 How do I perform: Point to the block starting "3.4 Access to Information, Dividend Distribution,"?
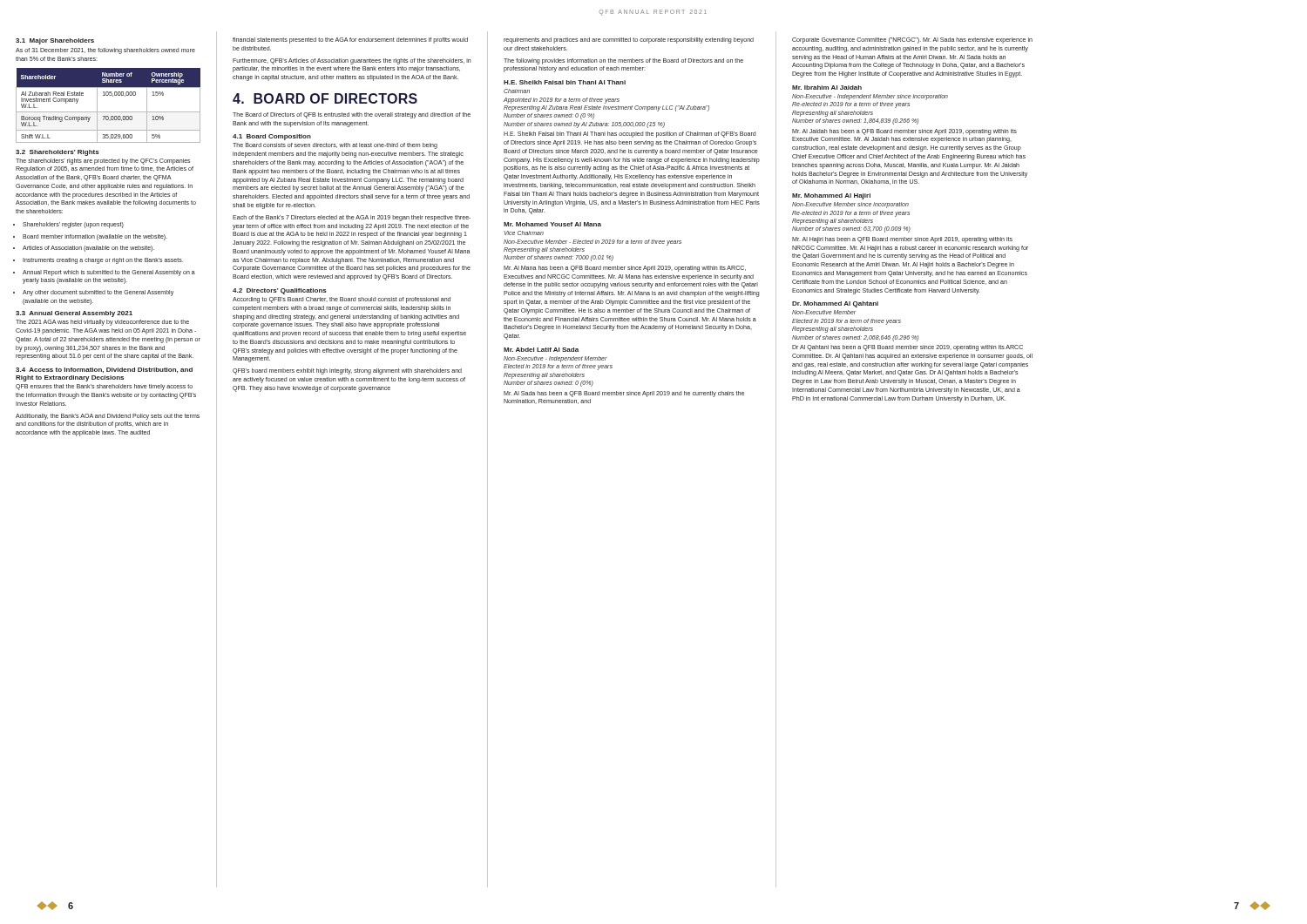coord(104,374)
